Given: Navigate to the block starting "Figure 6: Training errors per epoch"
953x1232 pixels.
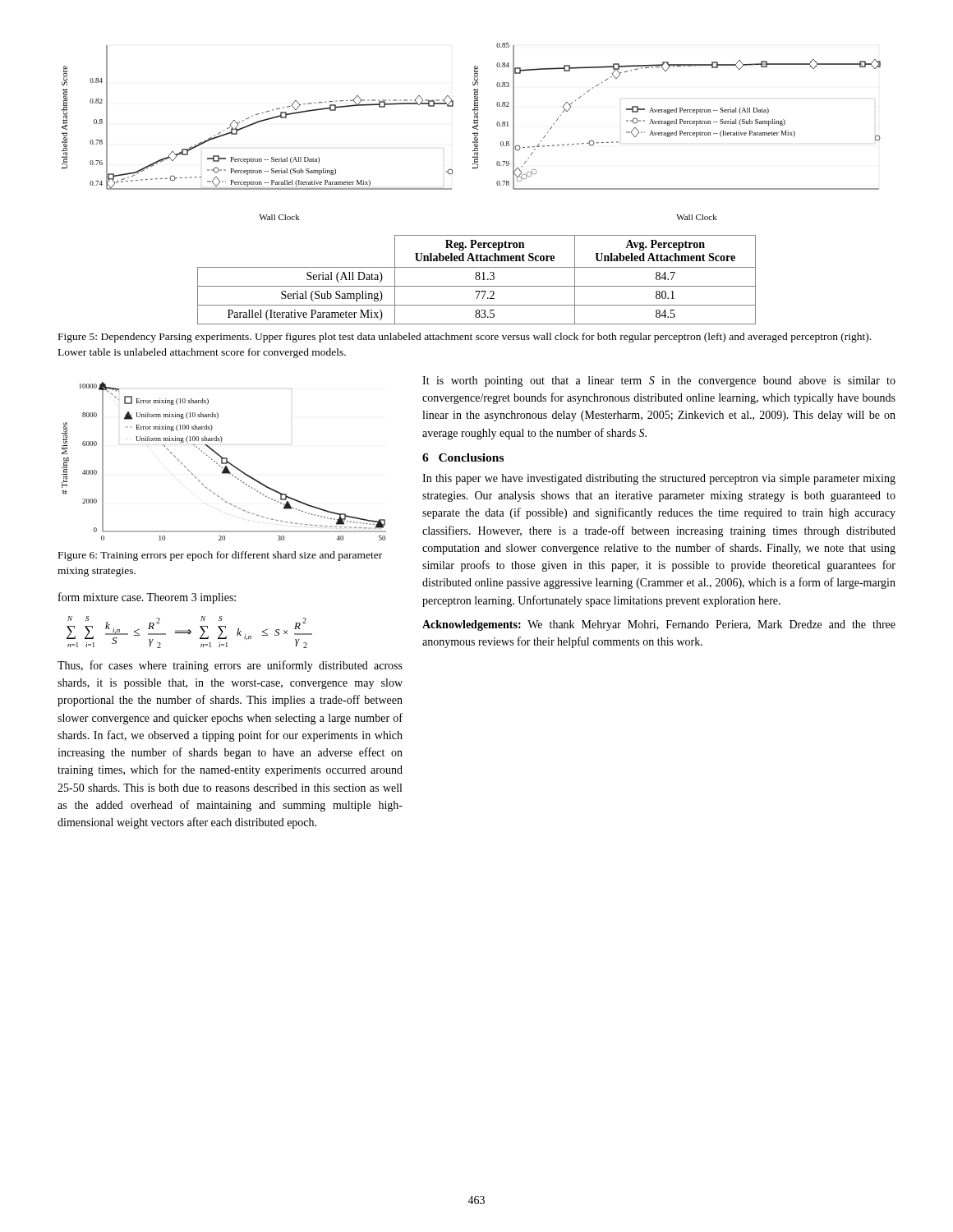Looking at the screenshot, I should coord(220,562).
